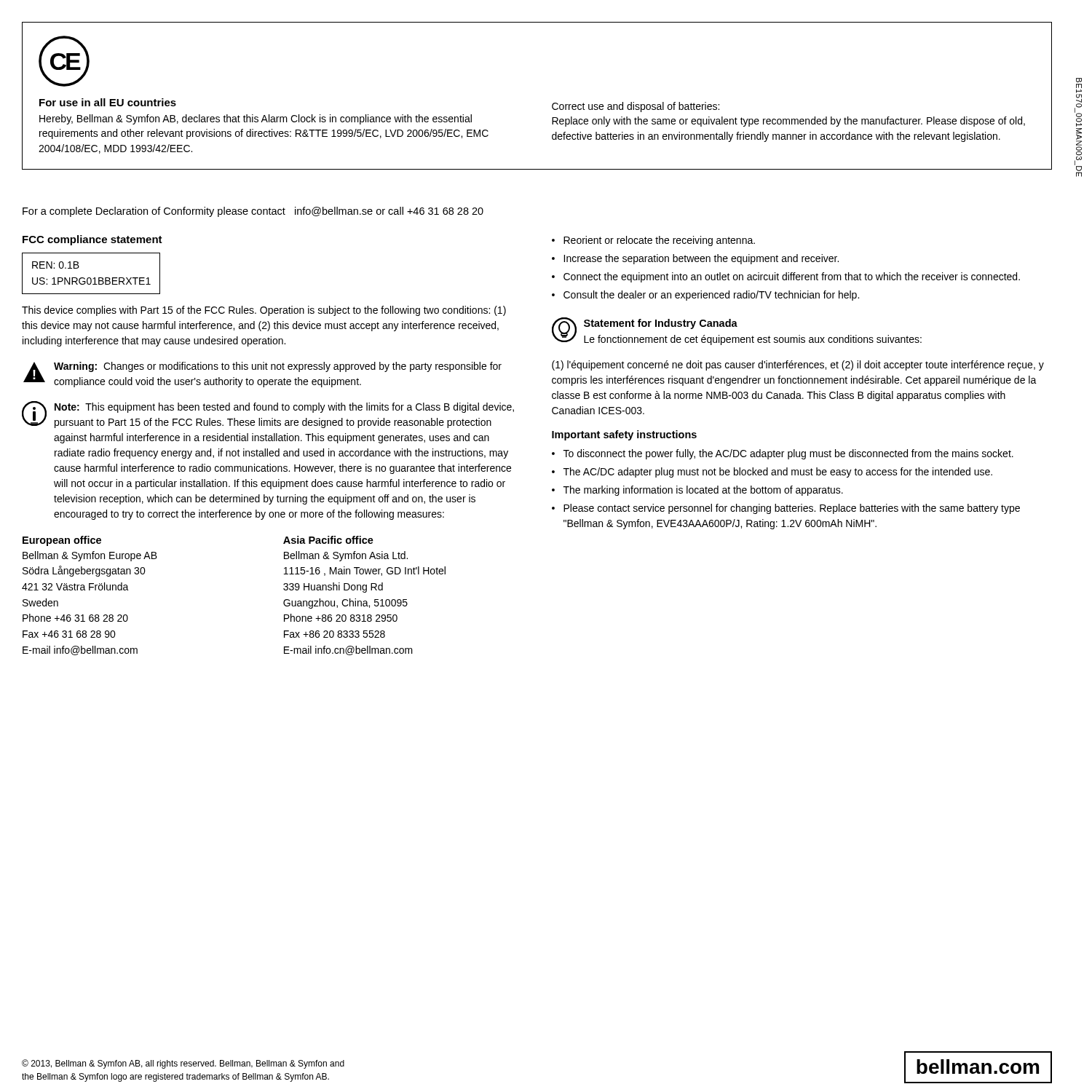Find the text block that says "For a complete Declaration of"
This screenshot has height=1092, width=1092.
tap(253, 211)
